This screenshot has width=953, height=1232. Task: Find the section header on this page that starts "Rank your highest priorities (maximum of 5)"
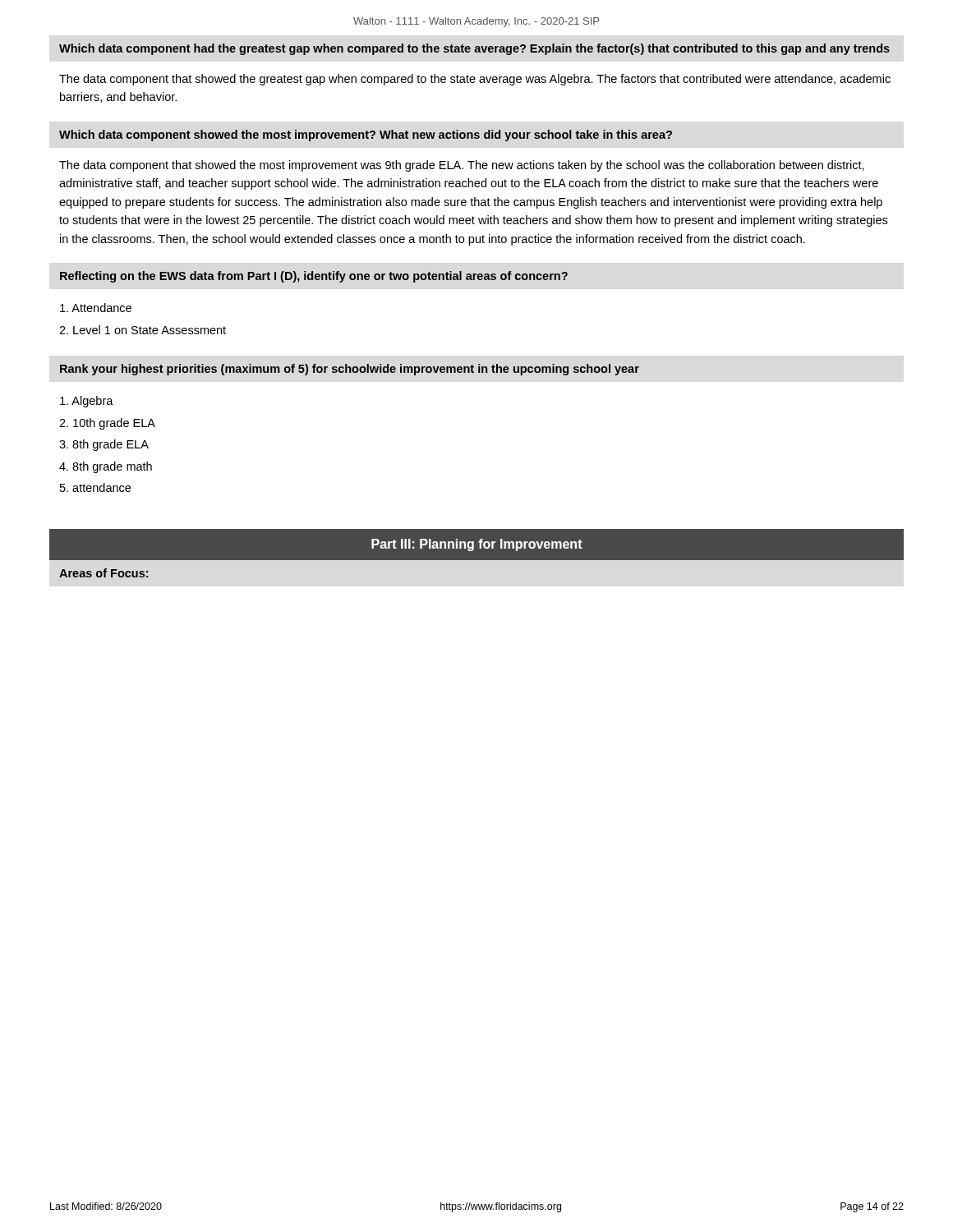pyautogui.click(x=349, y=369)
